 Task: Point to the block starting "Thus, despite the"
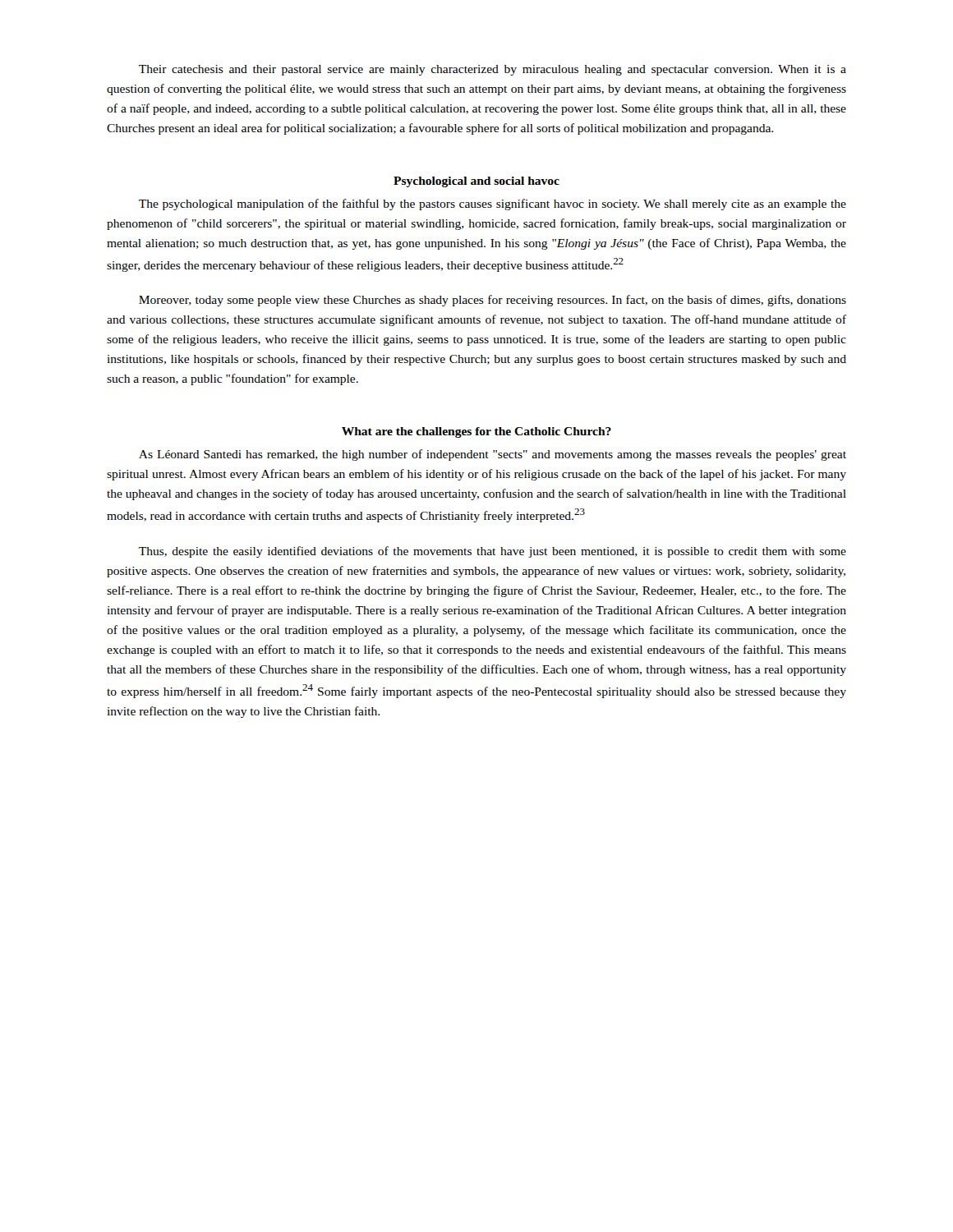pos(476,631)
